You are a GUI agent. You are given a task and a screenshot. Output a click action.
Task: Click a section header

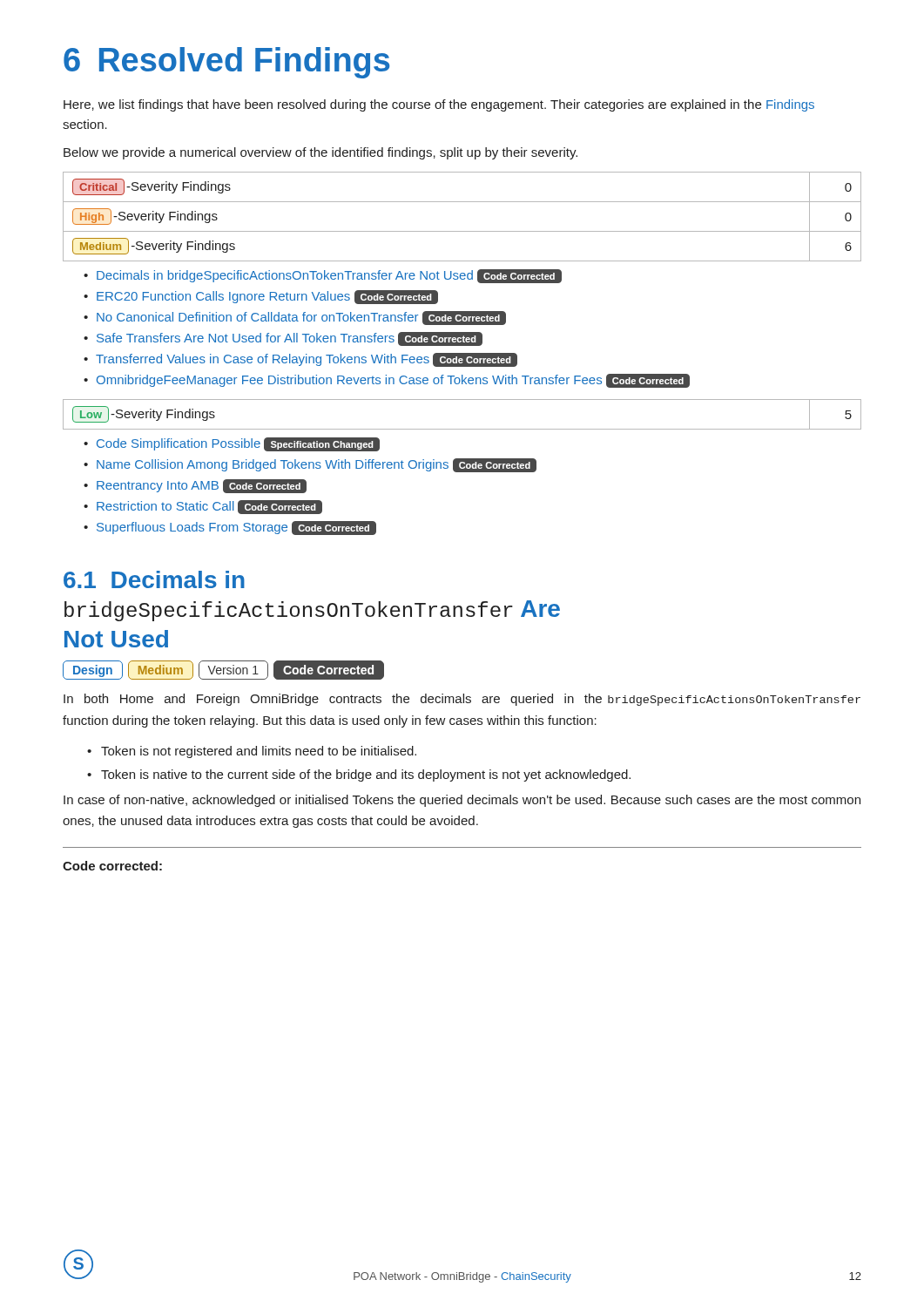pyautogui.click(x=462, y=609)
